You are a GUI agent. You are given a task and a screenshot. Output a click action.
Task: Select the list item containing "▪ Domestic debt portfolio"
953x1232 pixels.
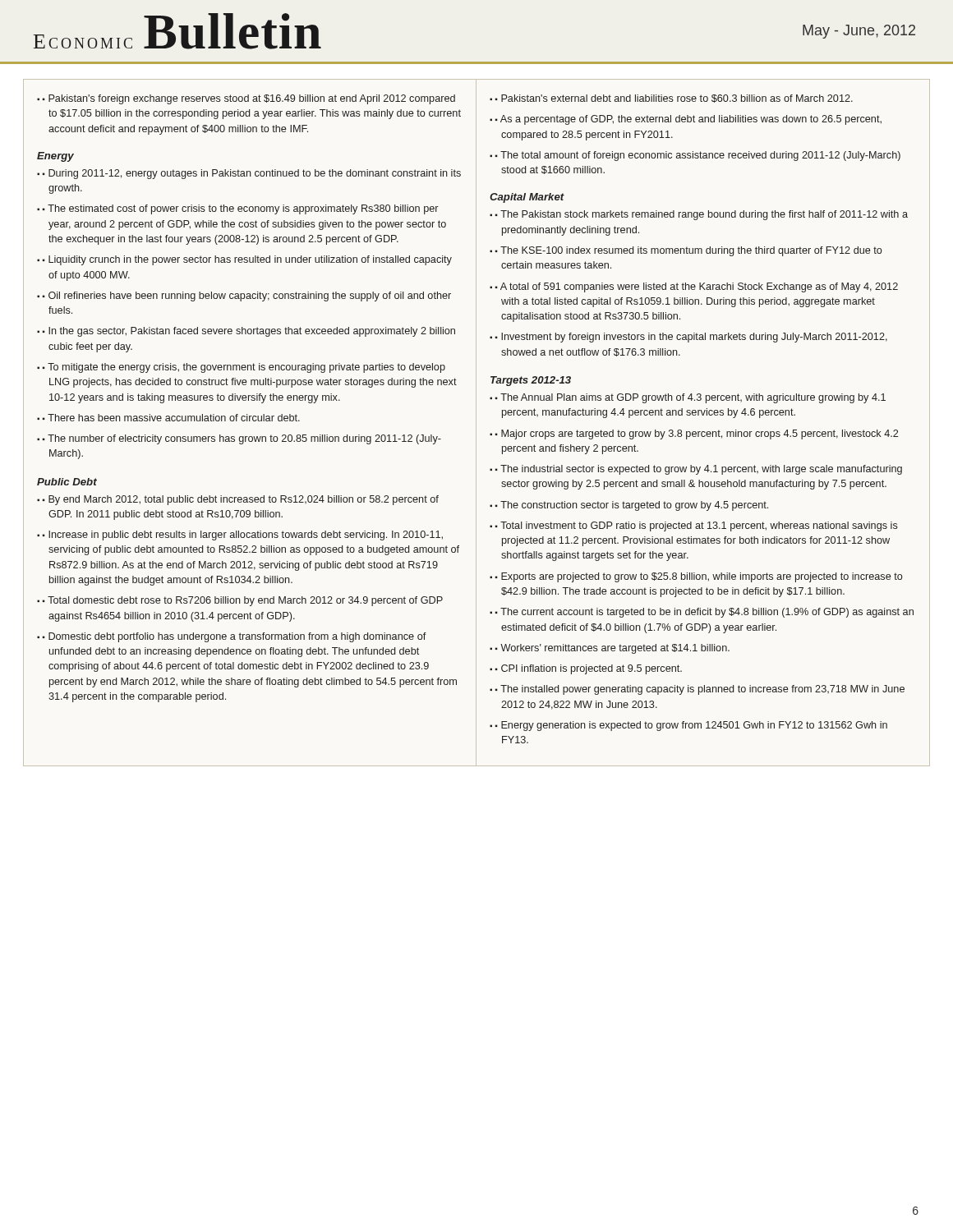[x=250, y=666]
